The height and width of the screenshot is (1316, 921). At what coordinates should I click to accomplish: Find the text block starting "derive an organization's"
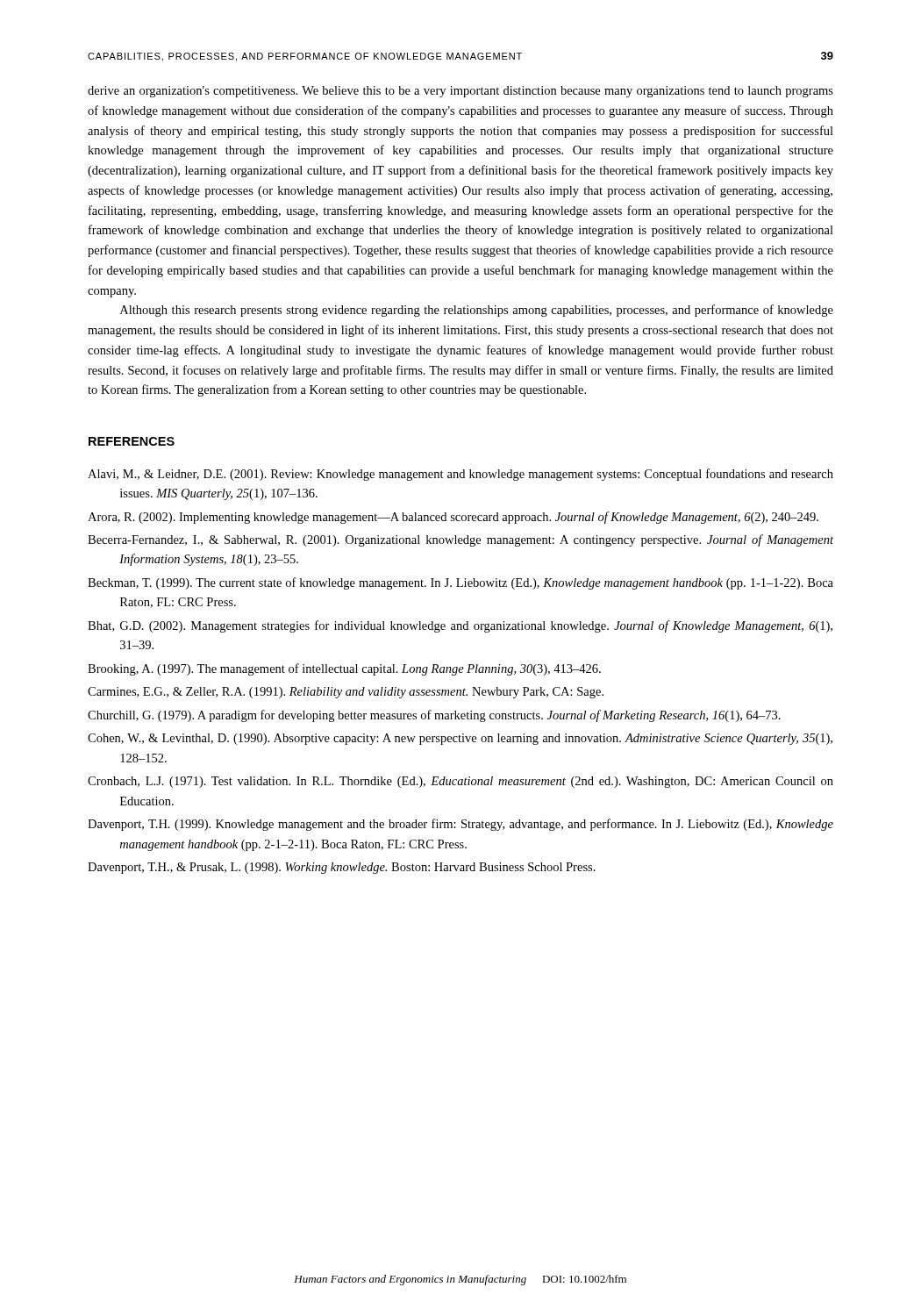pyautogui.click(x=460, y=191)
